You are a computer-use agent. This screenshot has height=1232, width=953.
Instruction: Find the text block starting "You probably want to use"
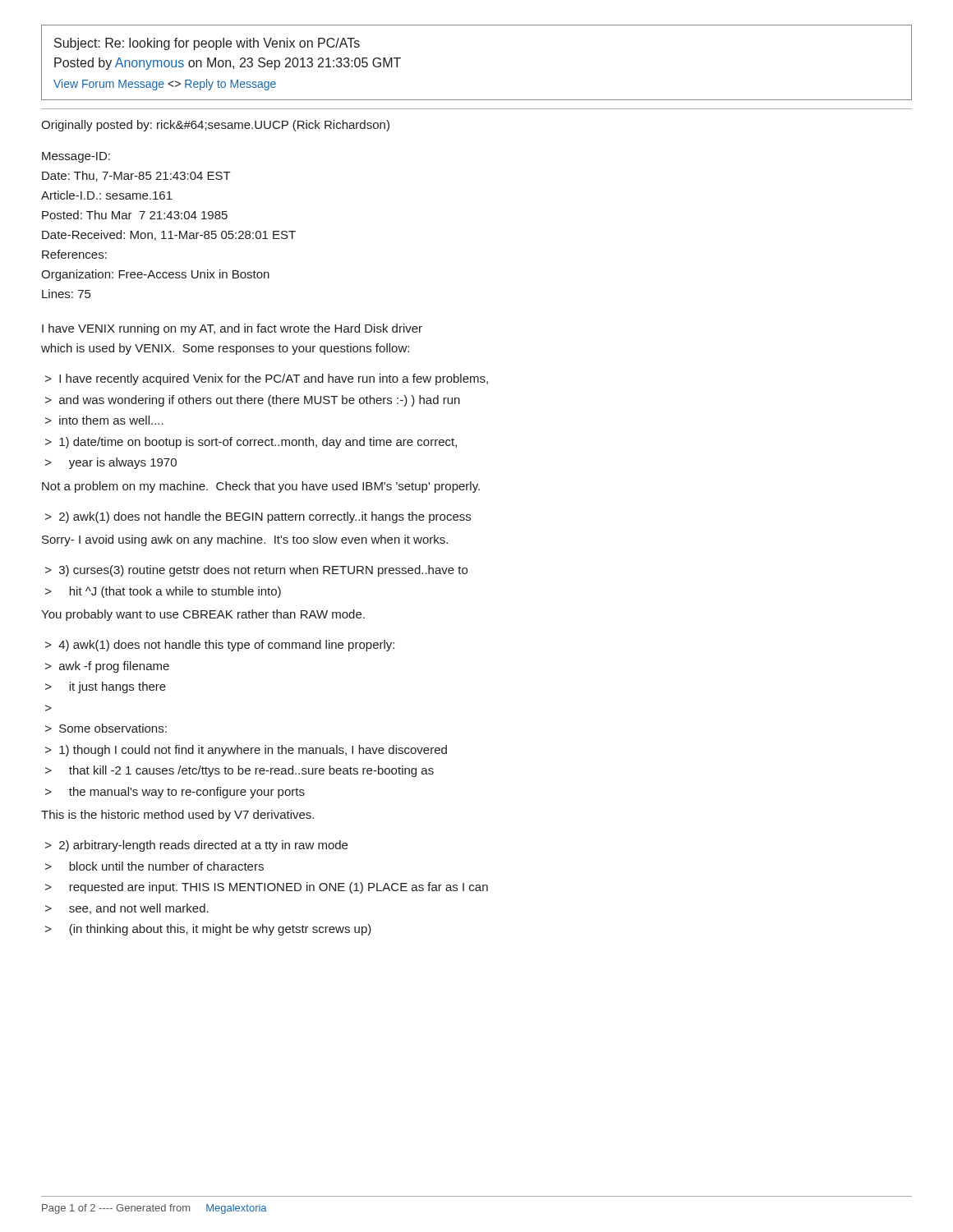(203, 614)
